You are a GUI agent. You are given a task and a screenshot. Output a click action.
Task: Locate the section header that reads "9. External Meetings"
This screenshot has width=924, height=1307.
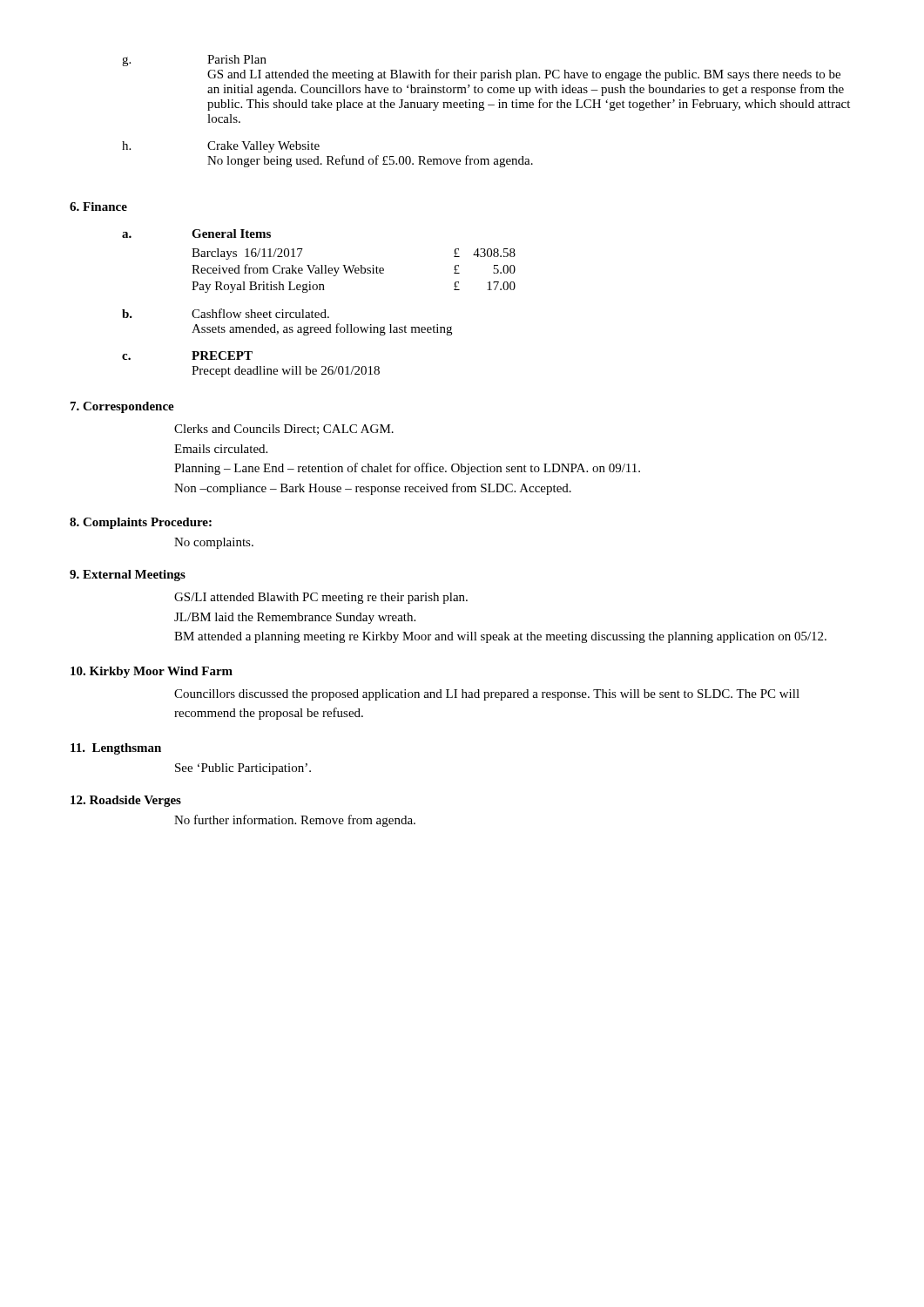(x=128, y=574)
